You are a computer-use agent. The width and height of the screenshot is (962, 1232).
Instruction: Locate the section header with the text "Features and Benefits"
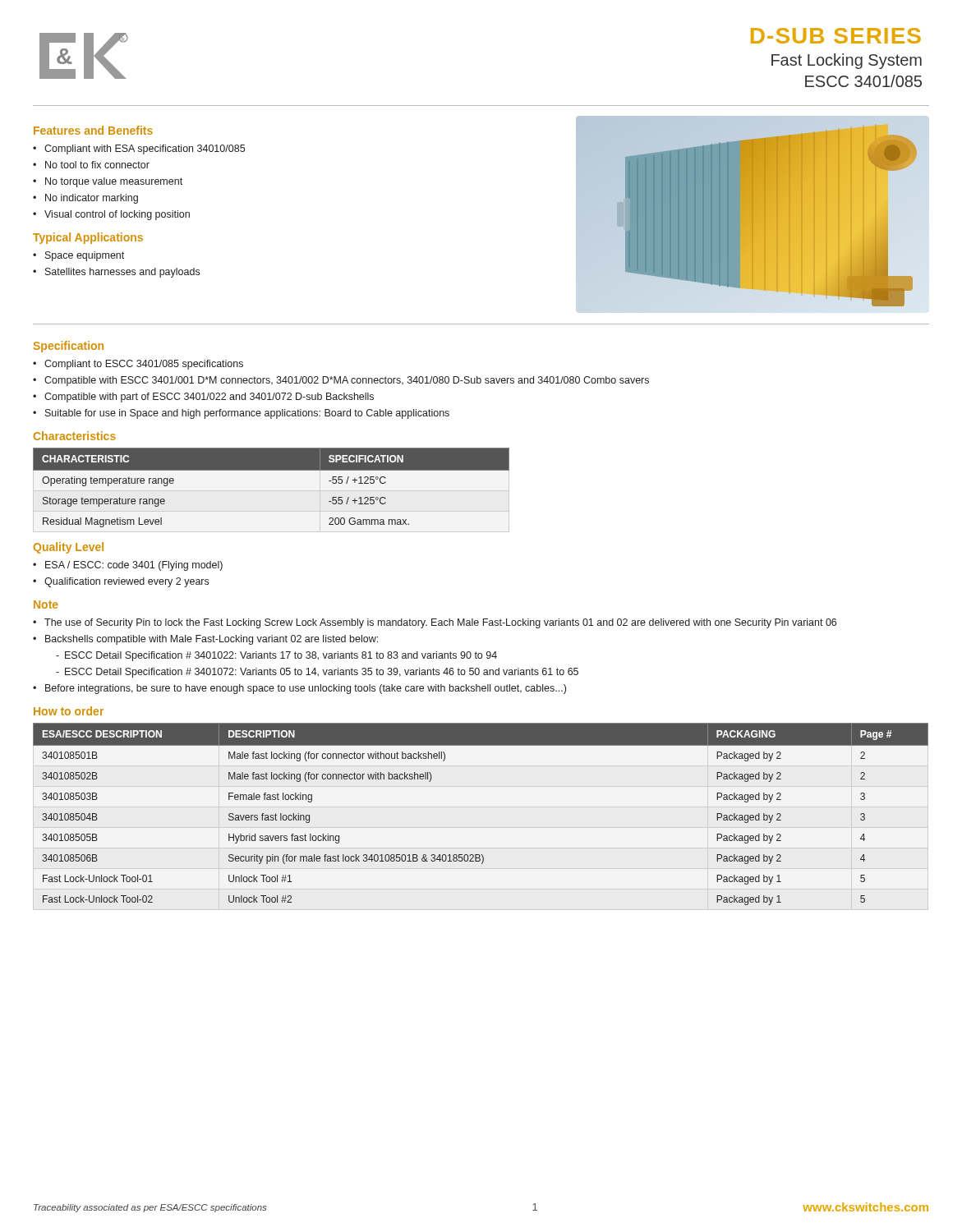tap(93, 131)
